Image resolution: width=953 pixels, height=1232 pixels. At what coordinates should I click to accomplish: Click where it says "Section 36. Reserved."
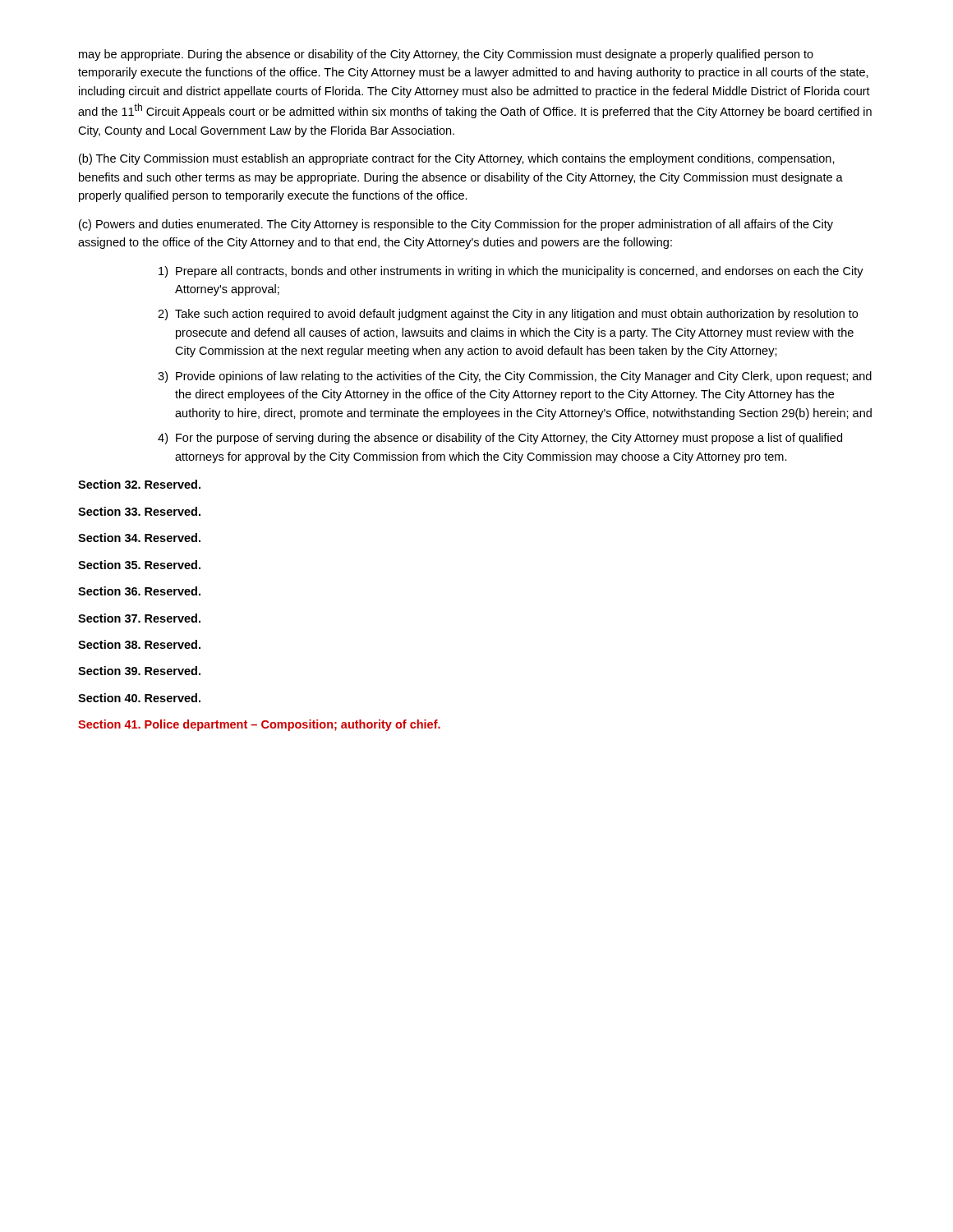[x=140, y=591]
